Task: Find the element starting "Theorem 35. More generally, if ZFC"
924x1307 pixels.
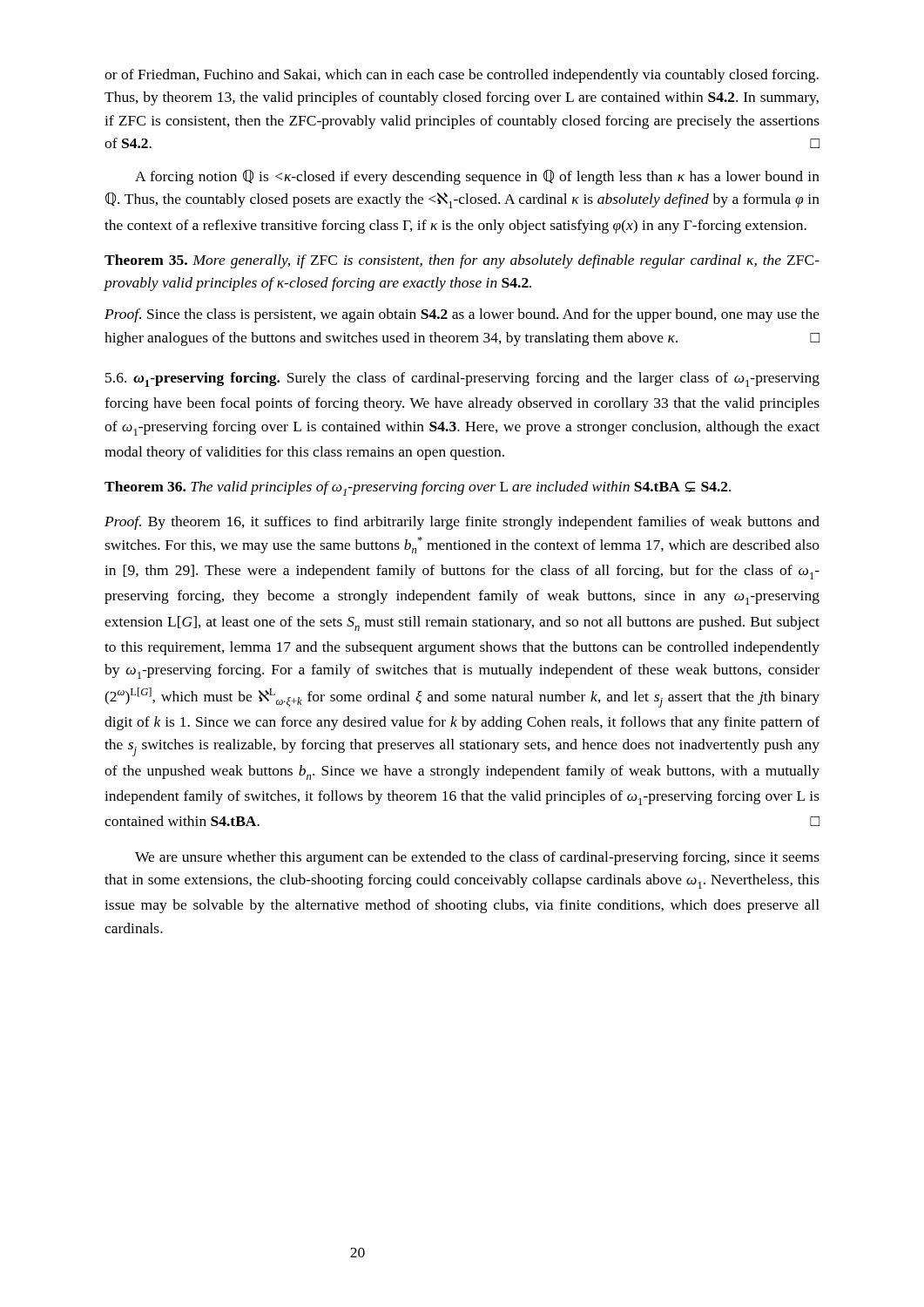Action: 462,271
